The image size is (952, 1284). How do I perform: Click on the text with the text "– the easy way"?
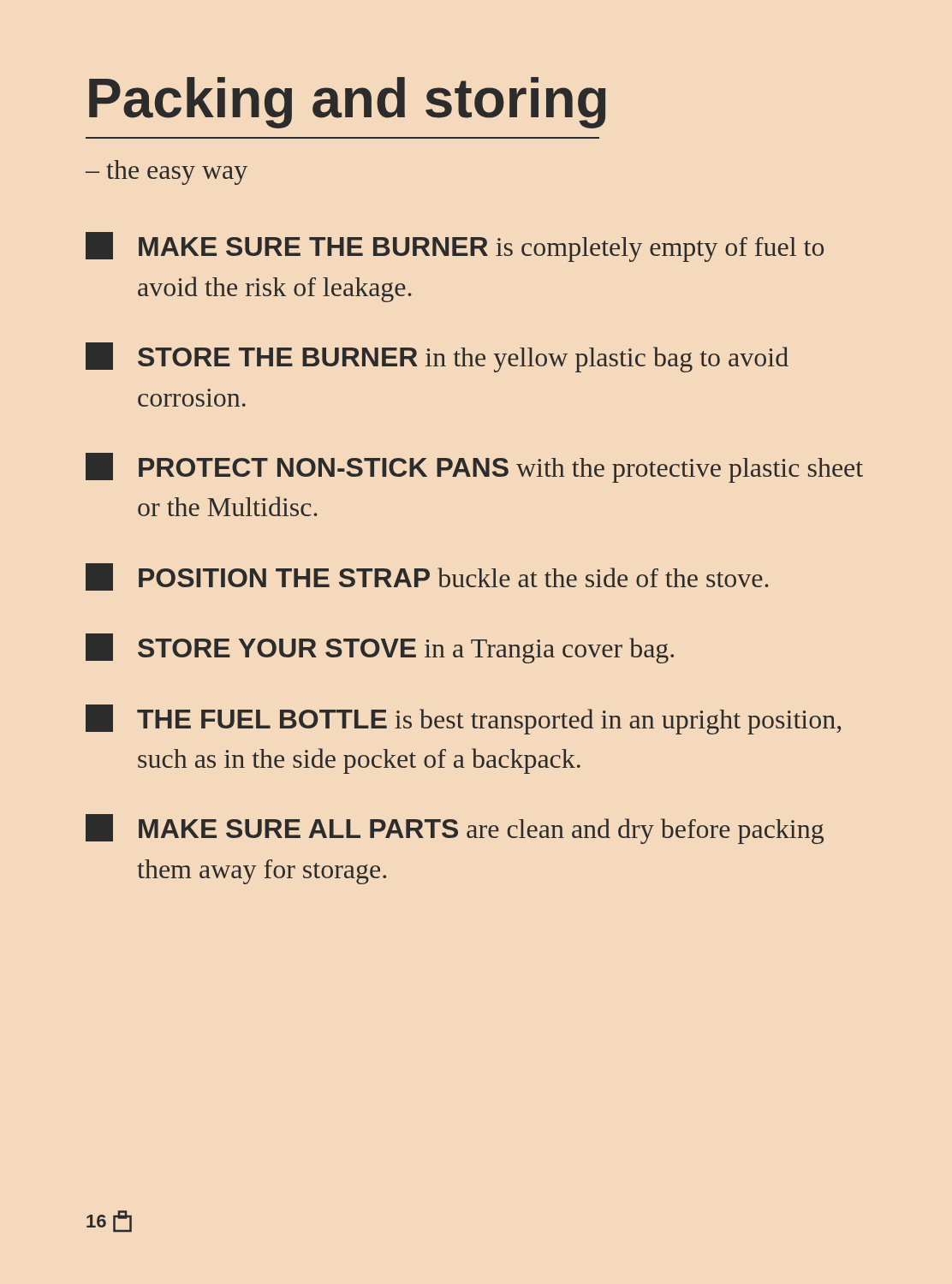pos(167,170)
